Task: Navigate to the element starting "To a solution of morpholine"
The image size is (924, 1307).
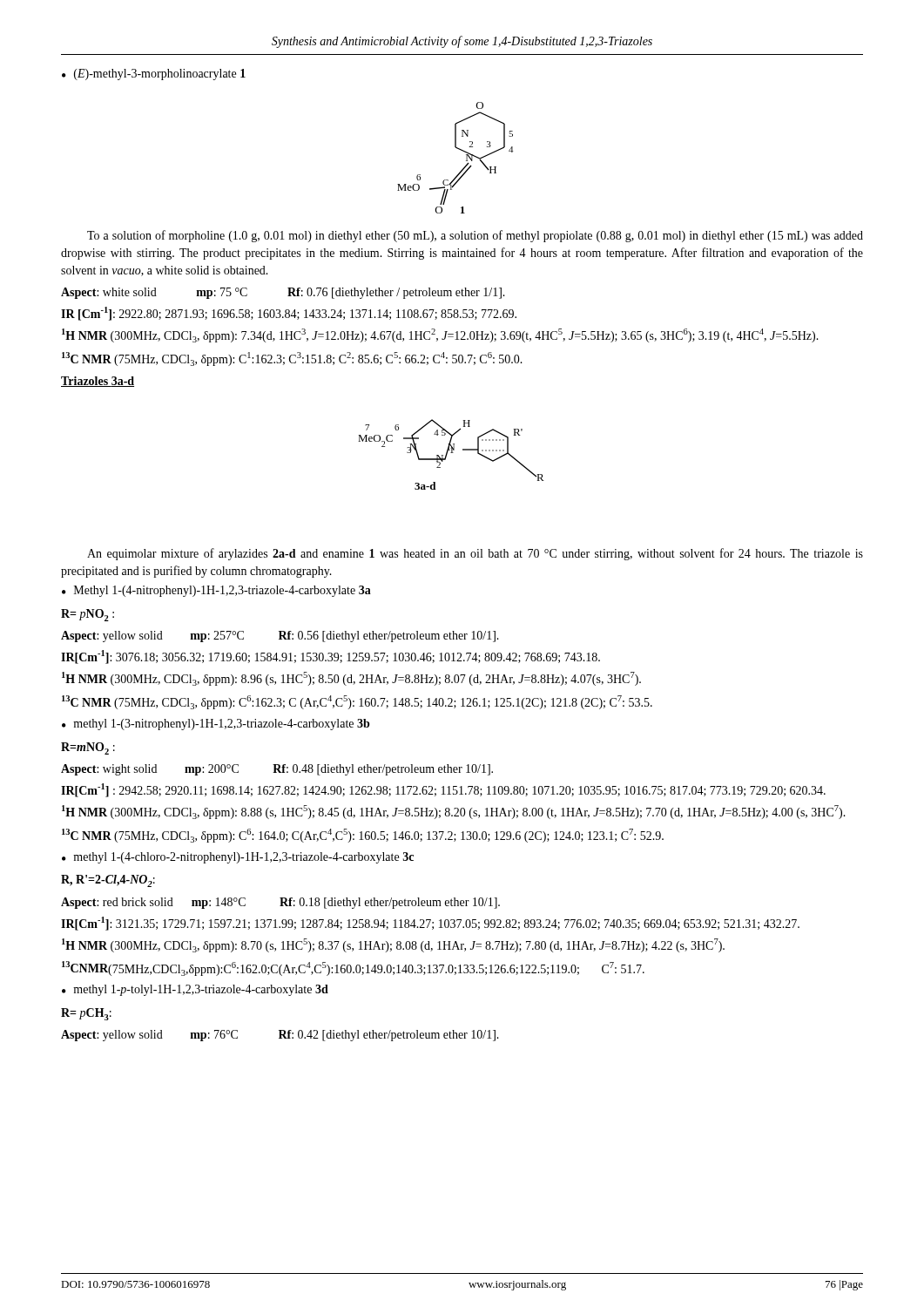Action: point(462,253)
